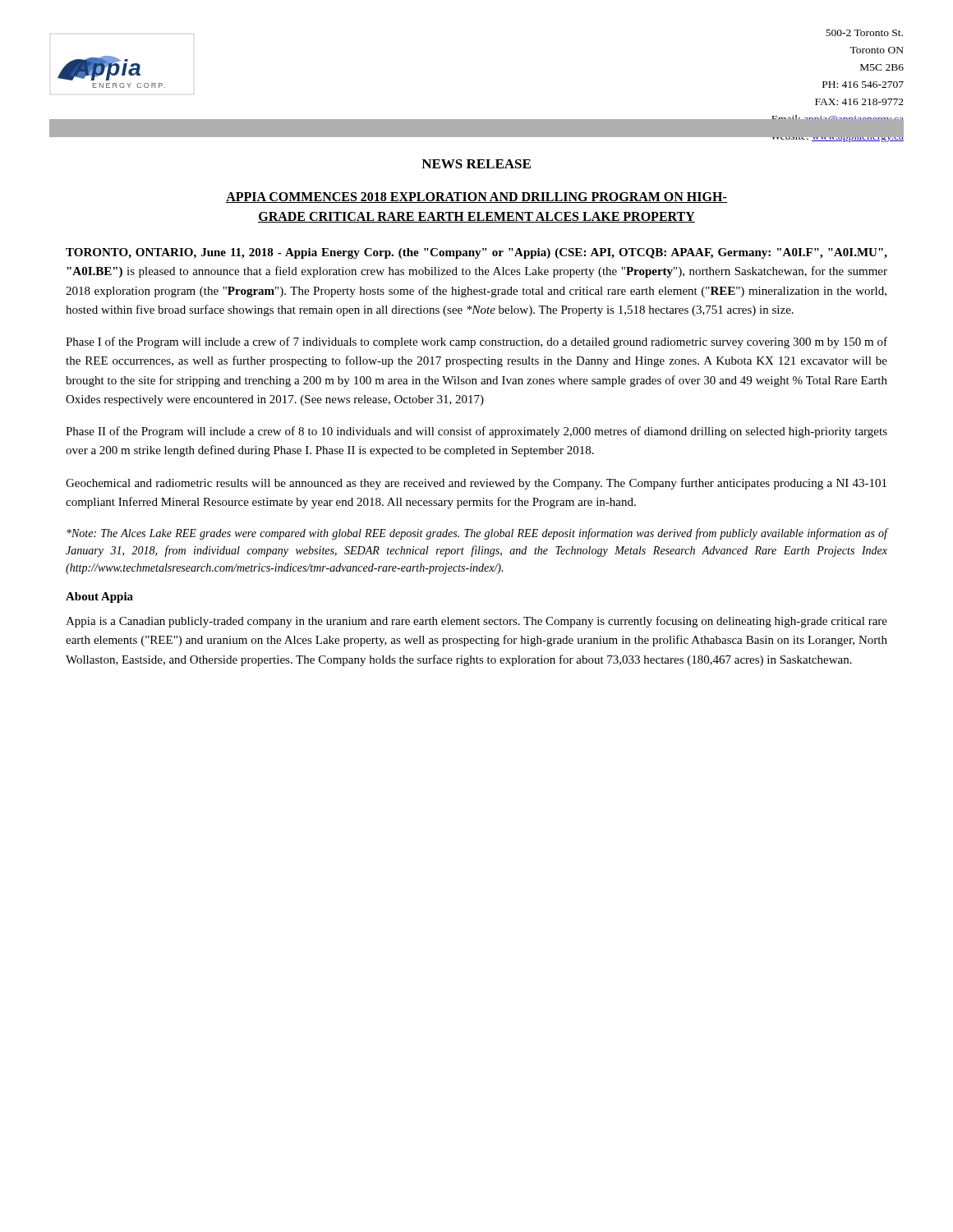Viewport: 953px width, 1232px height.
Task: Click on the text starting "TORONTO, ONTARIO, June 11, 2018"
Action: tap(476, 281)
